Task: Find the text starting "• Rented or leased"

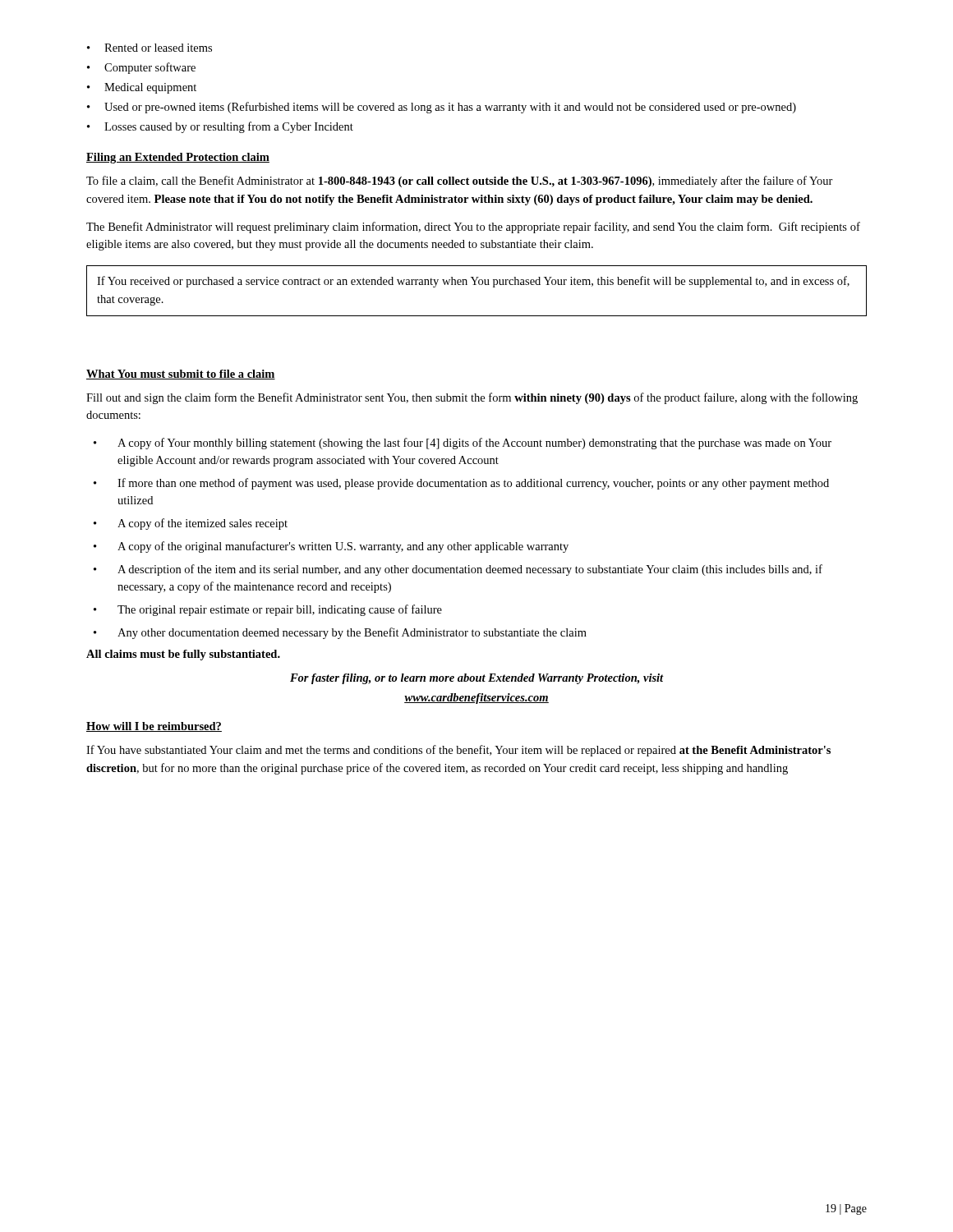Action: (x=150, y=48)
